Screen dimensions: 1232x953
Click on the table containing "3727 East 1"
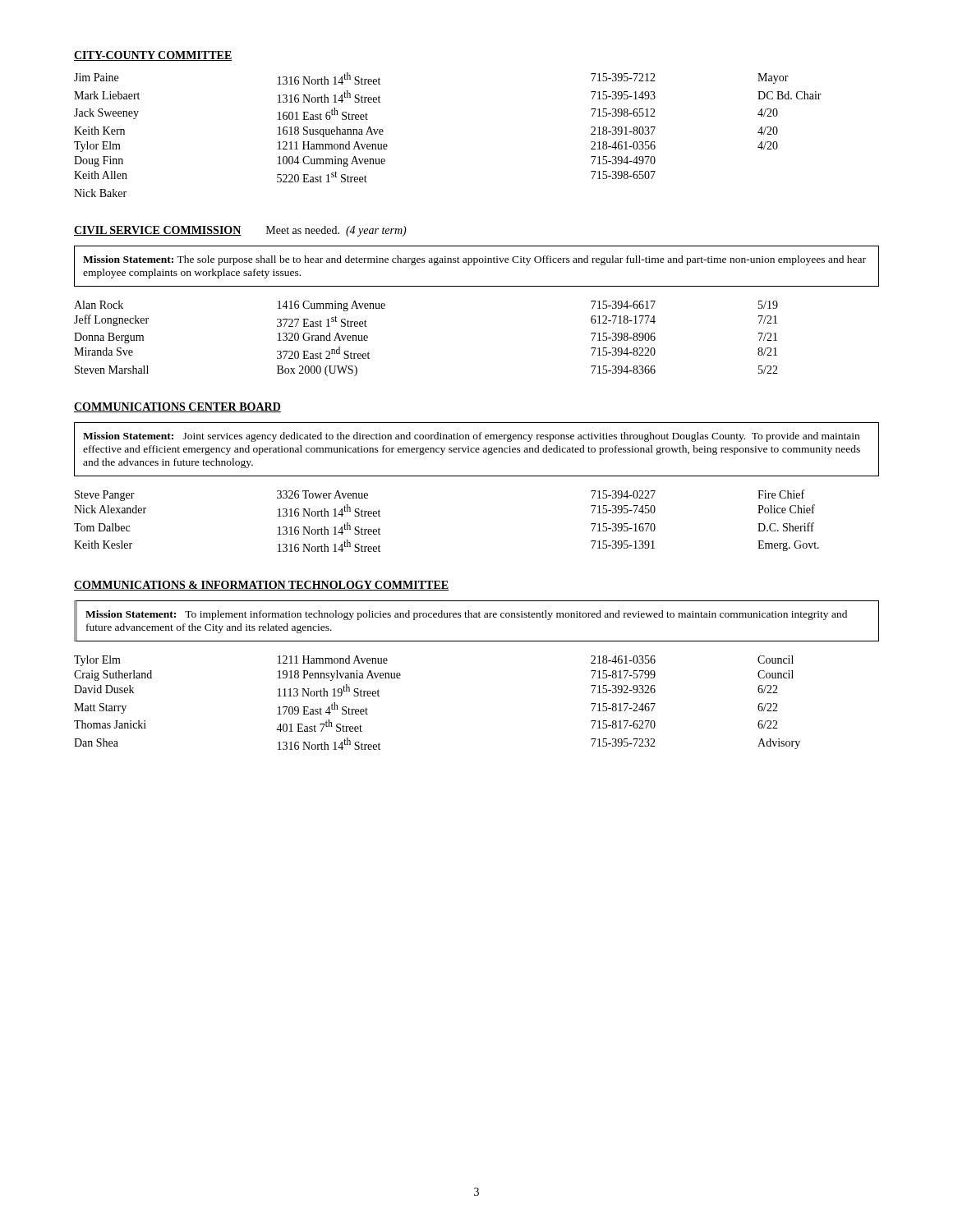click(x=476, y=338)
